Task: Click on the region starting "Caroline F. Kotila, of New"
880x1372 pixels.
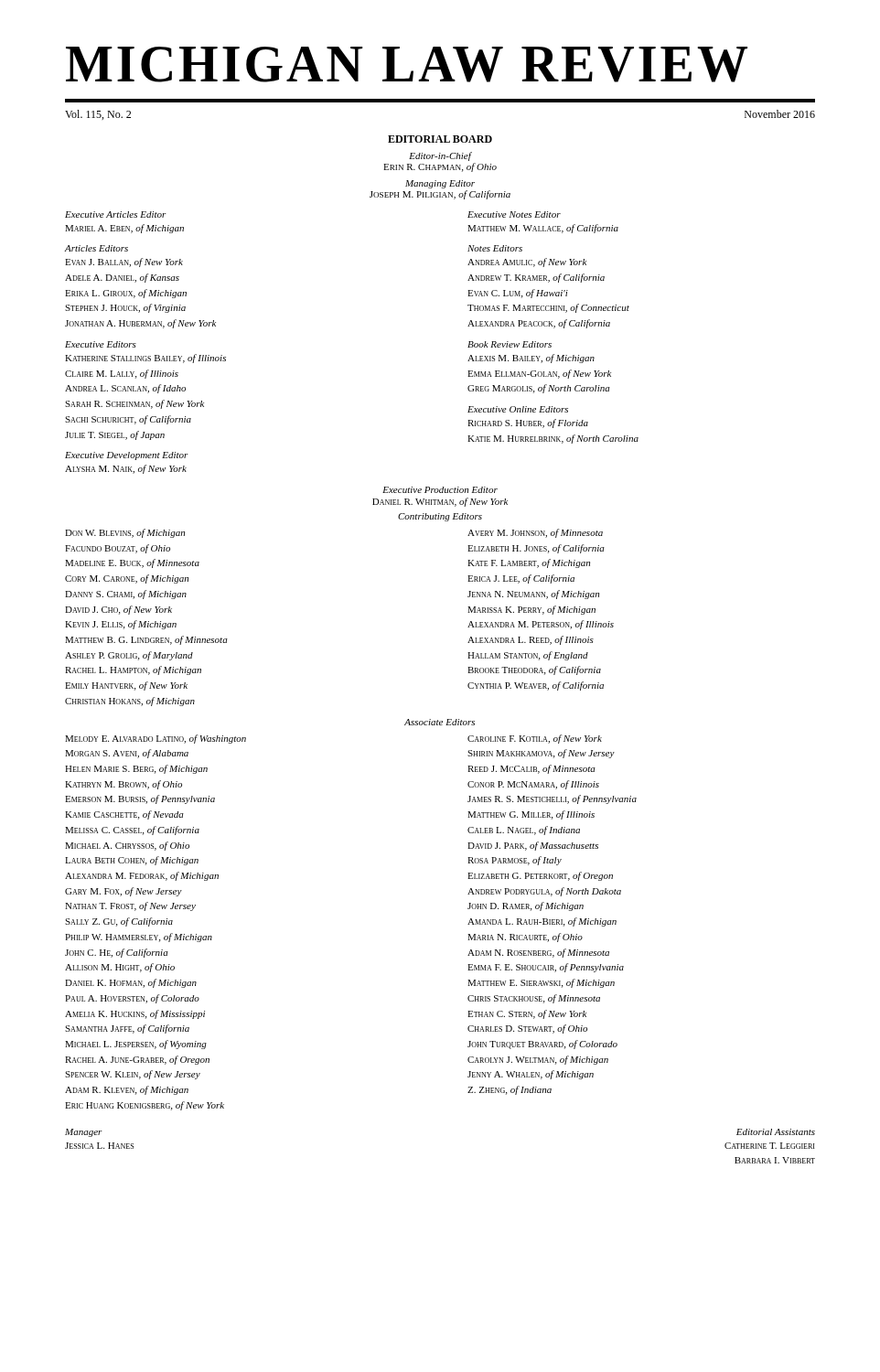Action: [x=535, y=739]
